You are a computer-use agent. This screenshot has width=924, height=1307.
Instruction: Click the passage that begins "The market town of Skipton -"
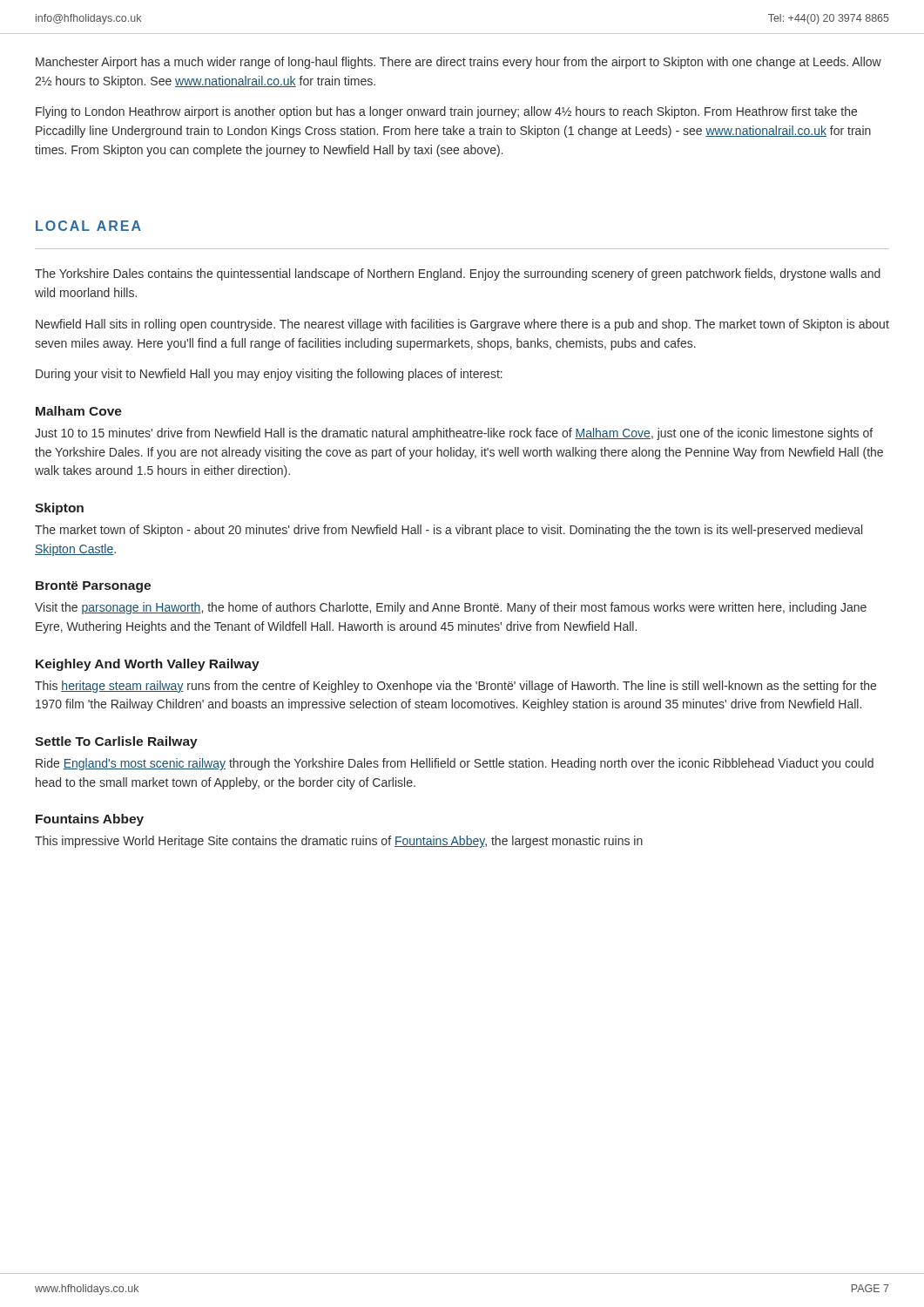click(x=449, y=539)
